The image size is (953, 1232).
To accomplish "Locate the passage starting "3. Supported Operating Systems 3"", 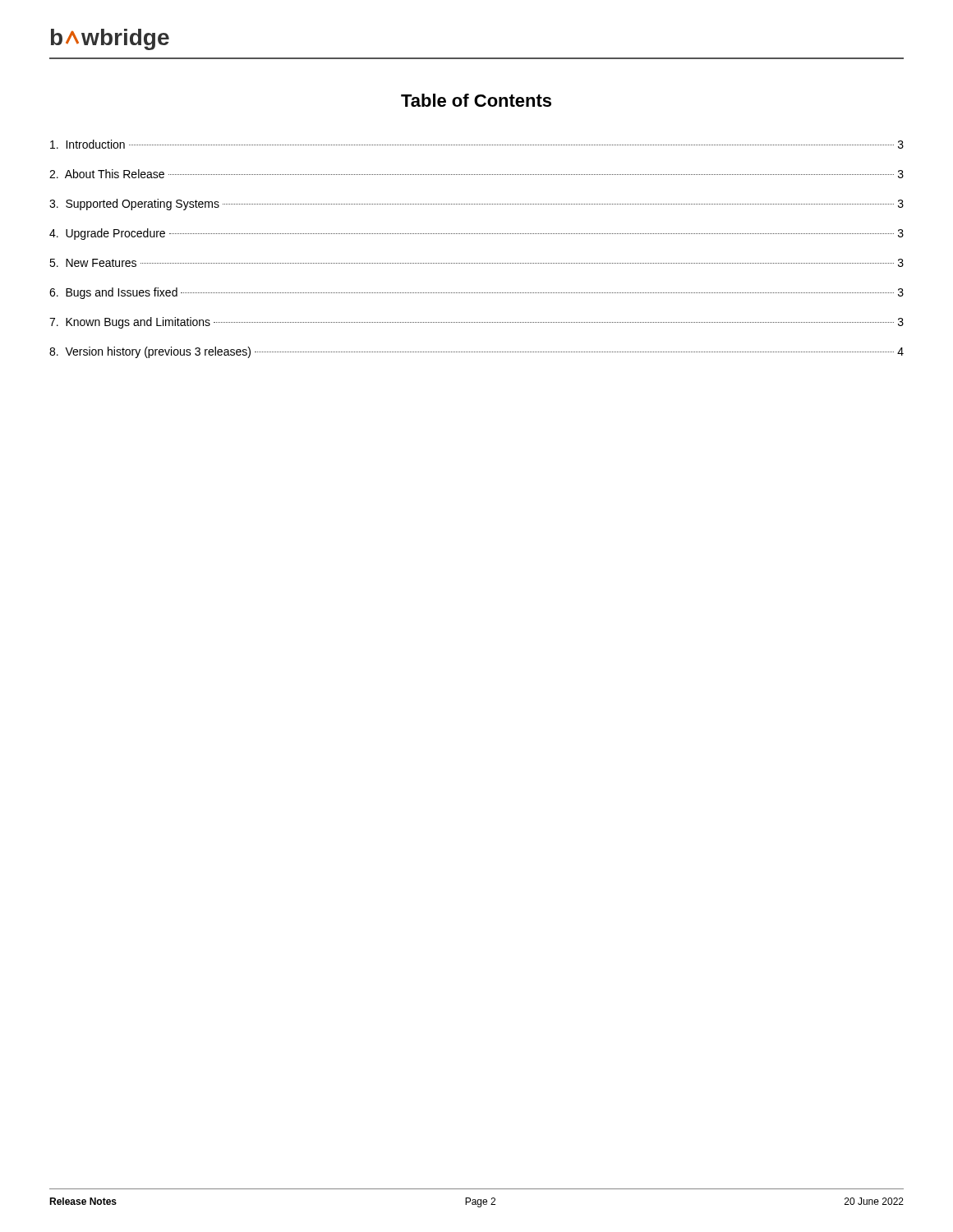I will [476, 204].
